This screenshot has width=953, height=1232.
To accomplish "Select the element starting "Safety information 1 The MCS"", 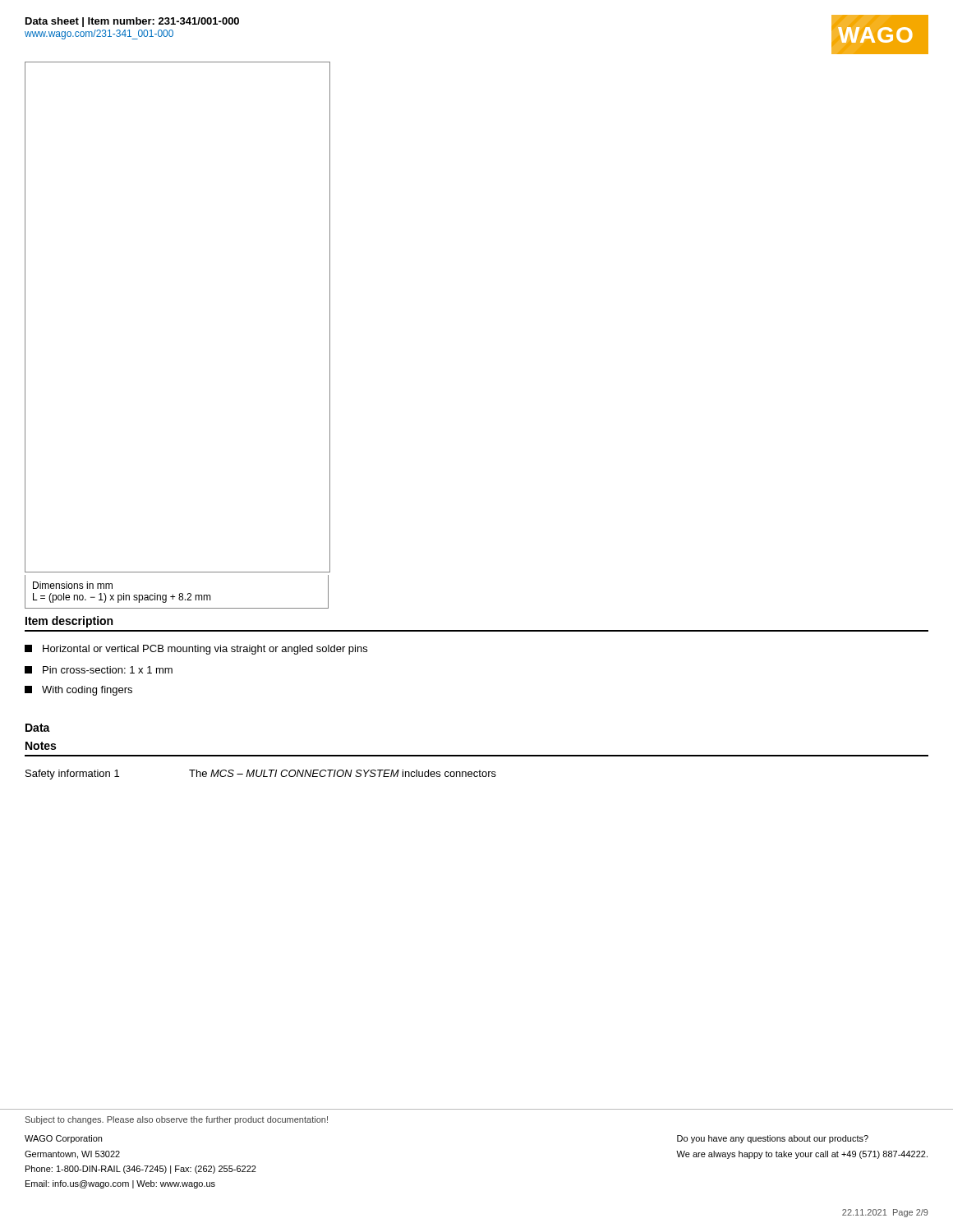I will (x=260, y=773).
